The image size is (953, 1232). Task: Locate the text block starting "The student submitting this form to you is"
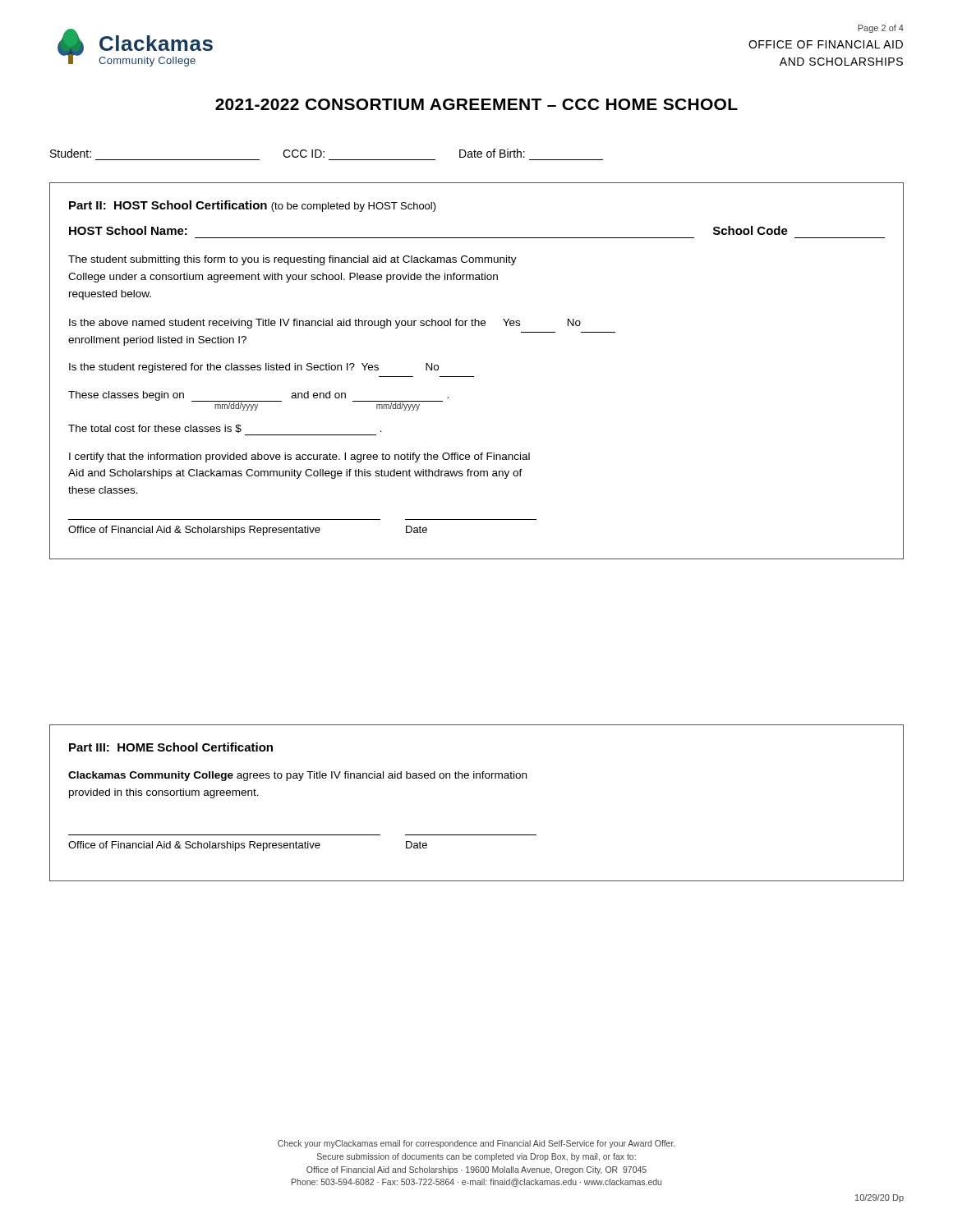click(x=292, y=276)
